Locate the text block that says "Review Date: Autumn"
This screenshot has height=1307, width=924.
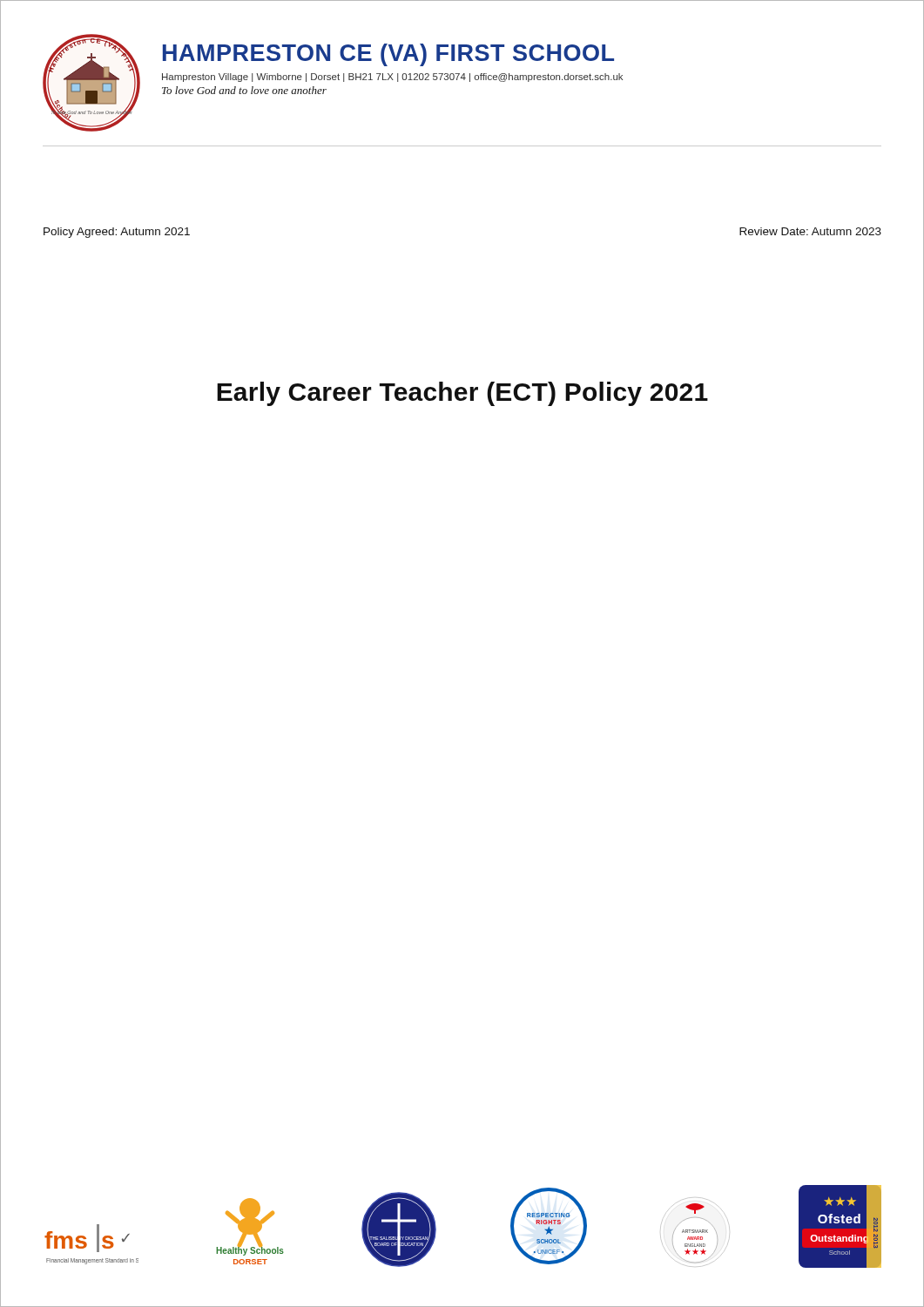(810, 231)
